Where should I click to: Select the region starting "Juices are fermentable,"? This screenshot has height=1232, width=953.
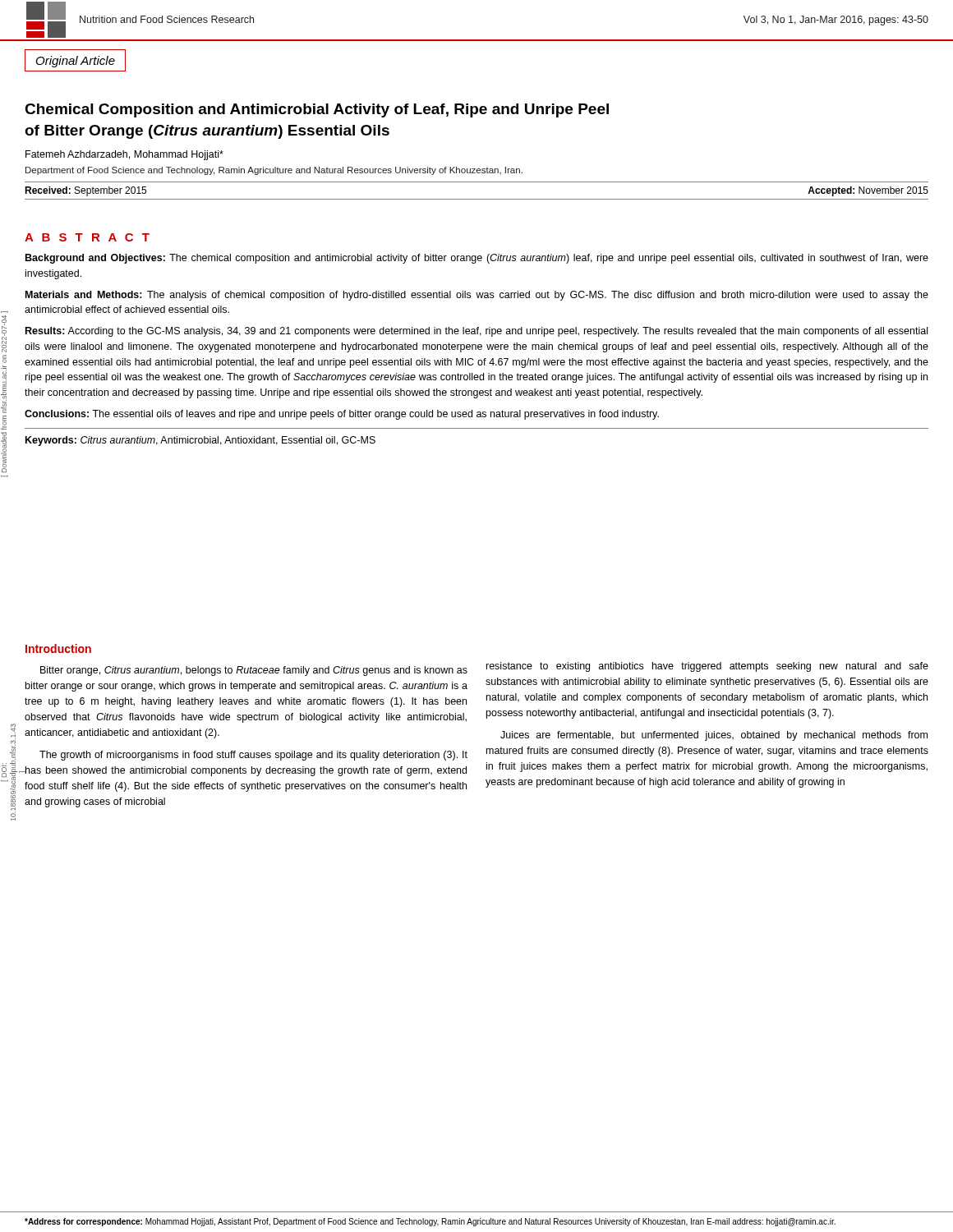pyautogui.click(x=707, y=759)
